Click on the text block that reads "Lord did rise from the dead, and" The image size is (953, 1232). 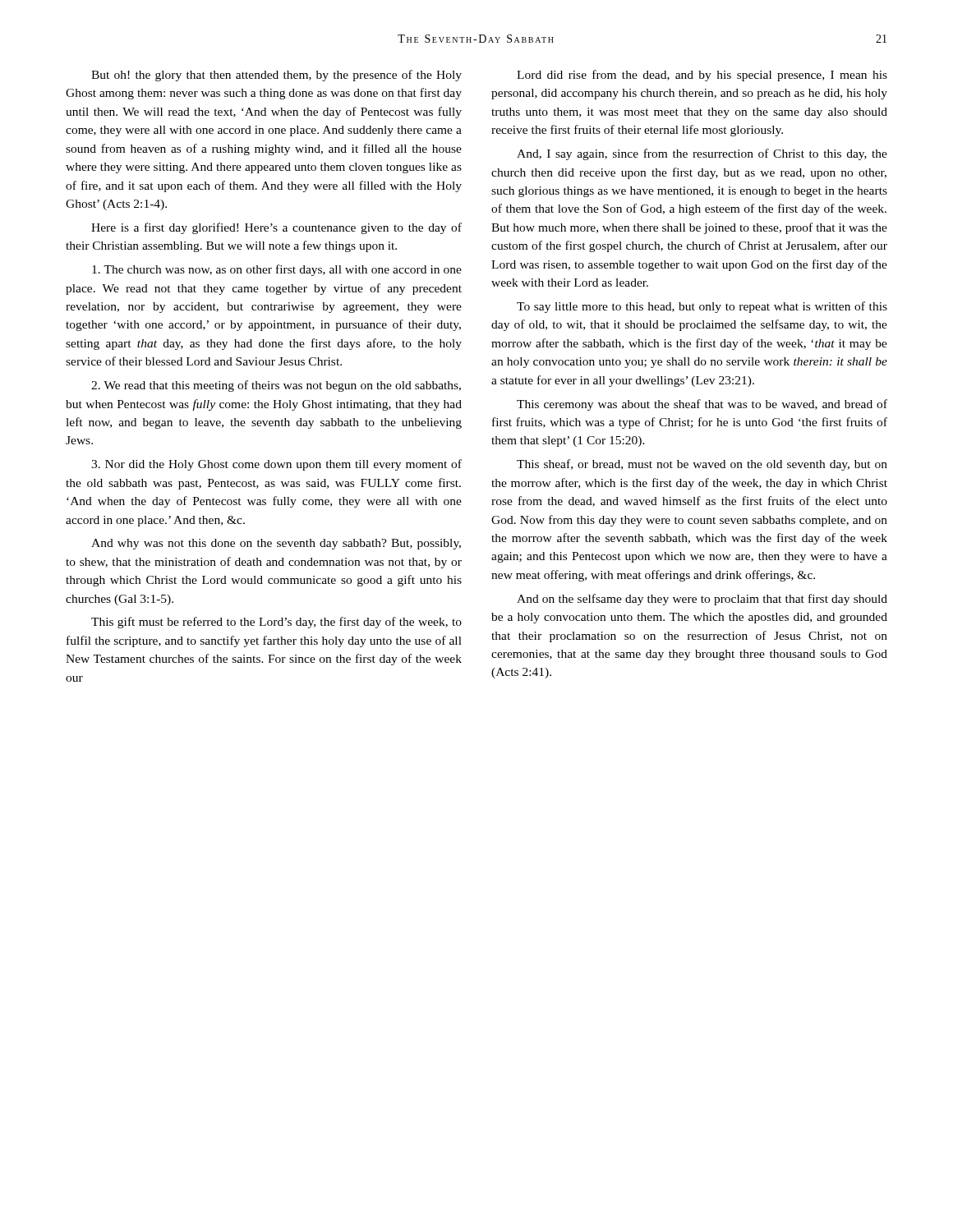pos(689,102)
